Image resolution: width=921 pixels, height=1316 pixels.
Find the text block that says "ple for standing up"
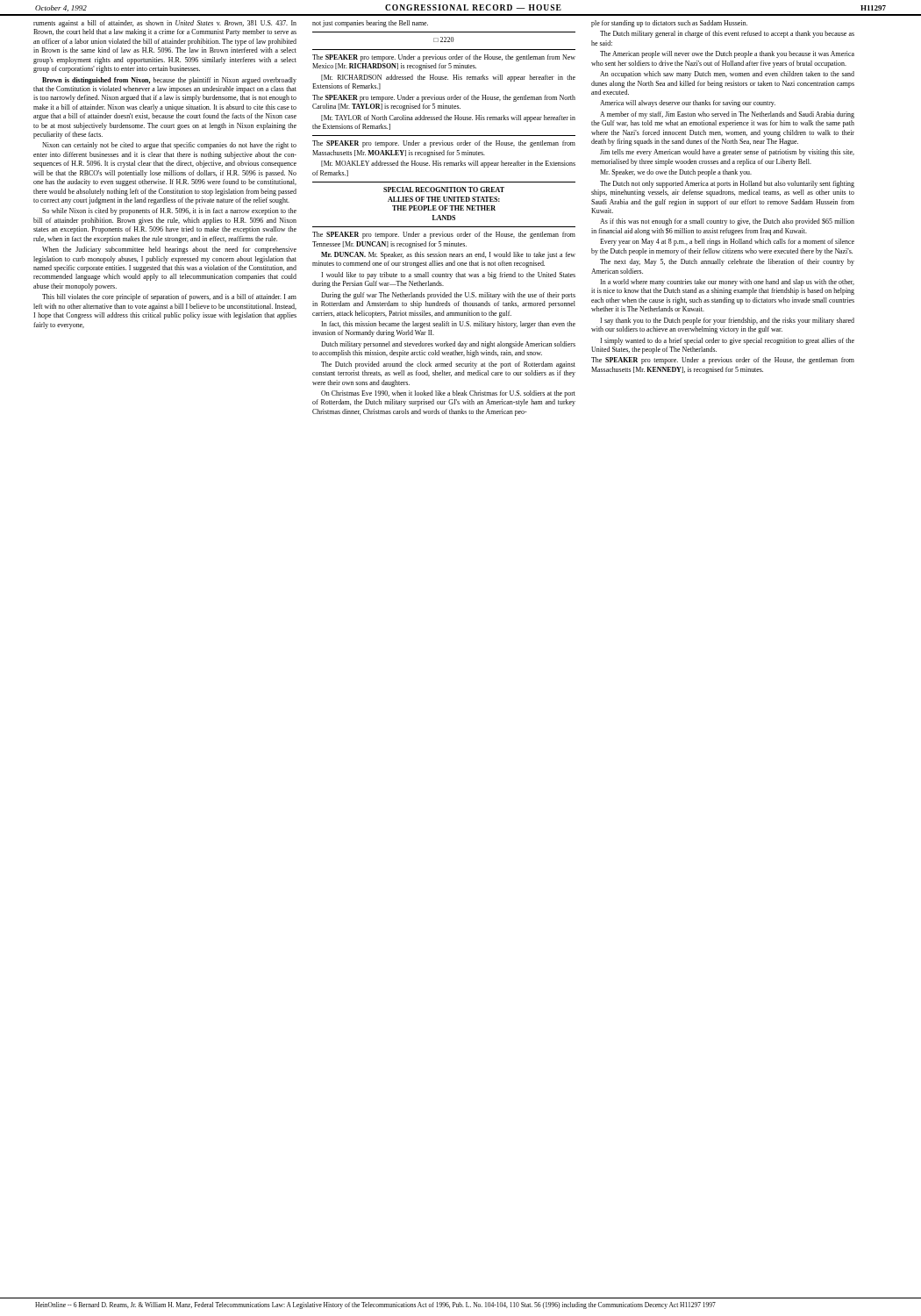coord(723,197)
